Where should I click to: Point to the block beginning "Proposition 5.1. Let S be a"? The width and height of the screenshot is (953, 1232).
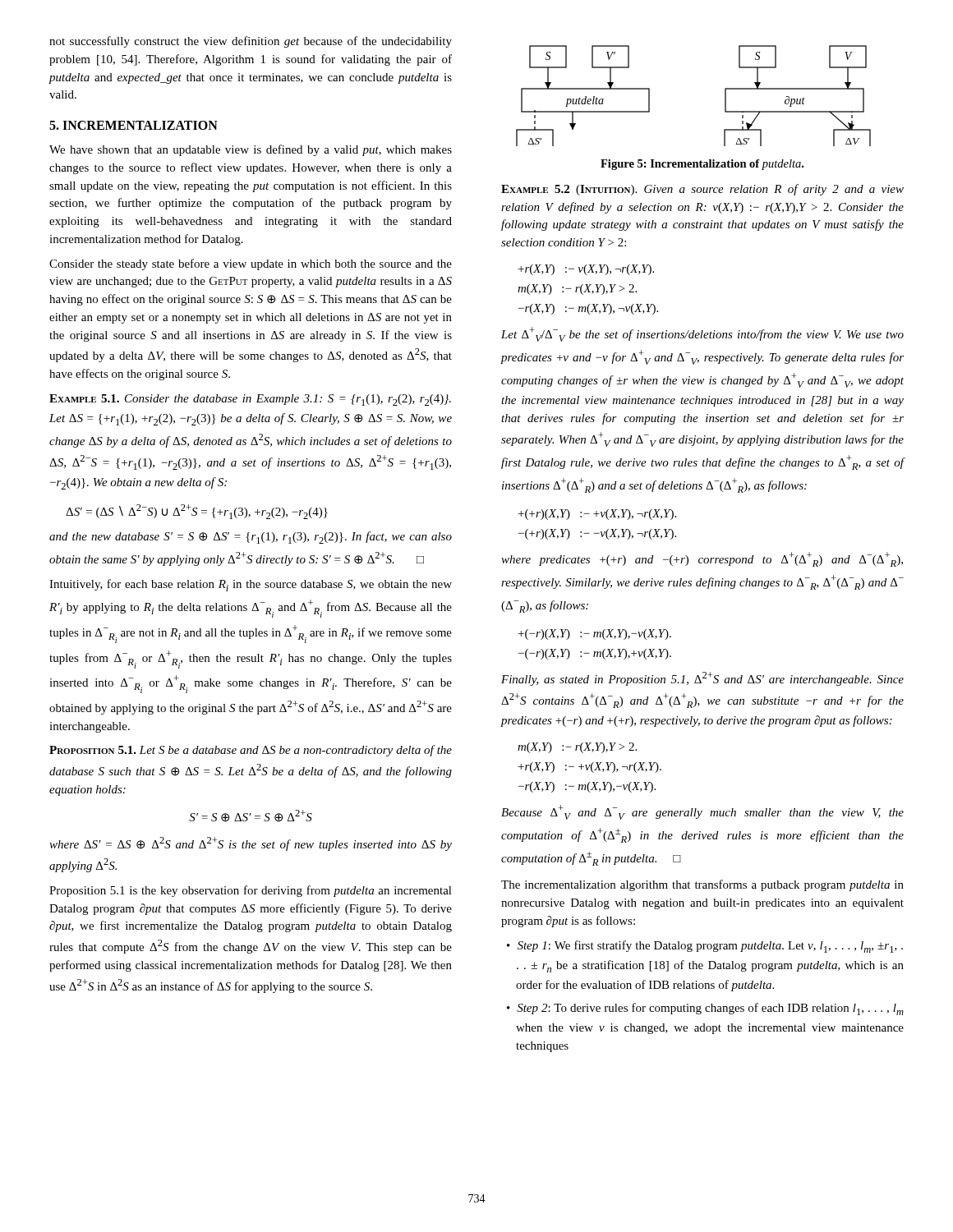pyautogui.click(x=251, y=770)
